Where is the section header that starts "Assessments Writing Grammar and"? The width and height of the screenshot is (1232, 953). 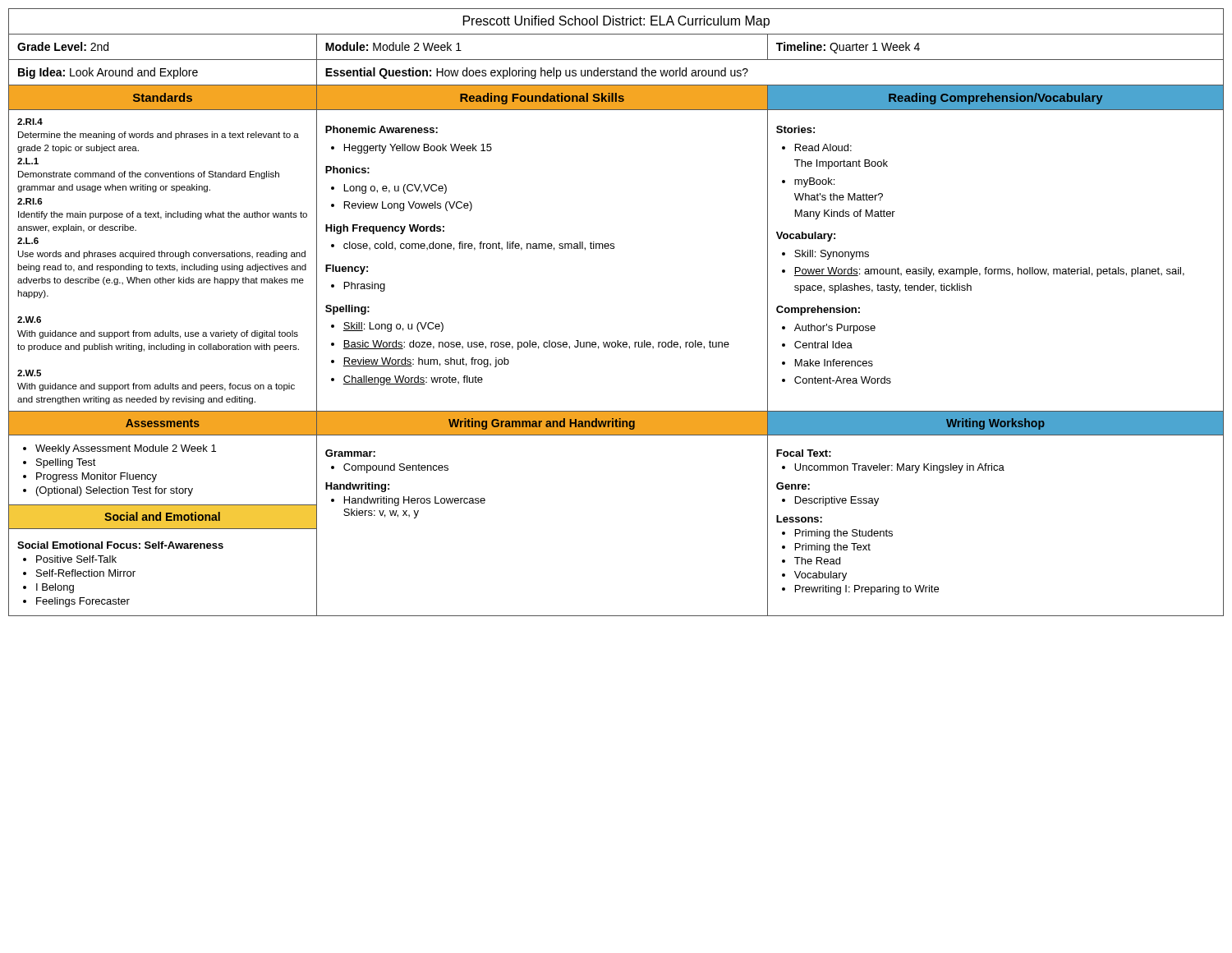[616, 423]
